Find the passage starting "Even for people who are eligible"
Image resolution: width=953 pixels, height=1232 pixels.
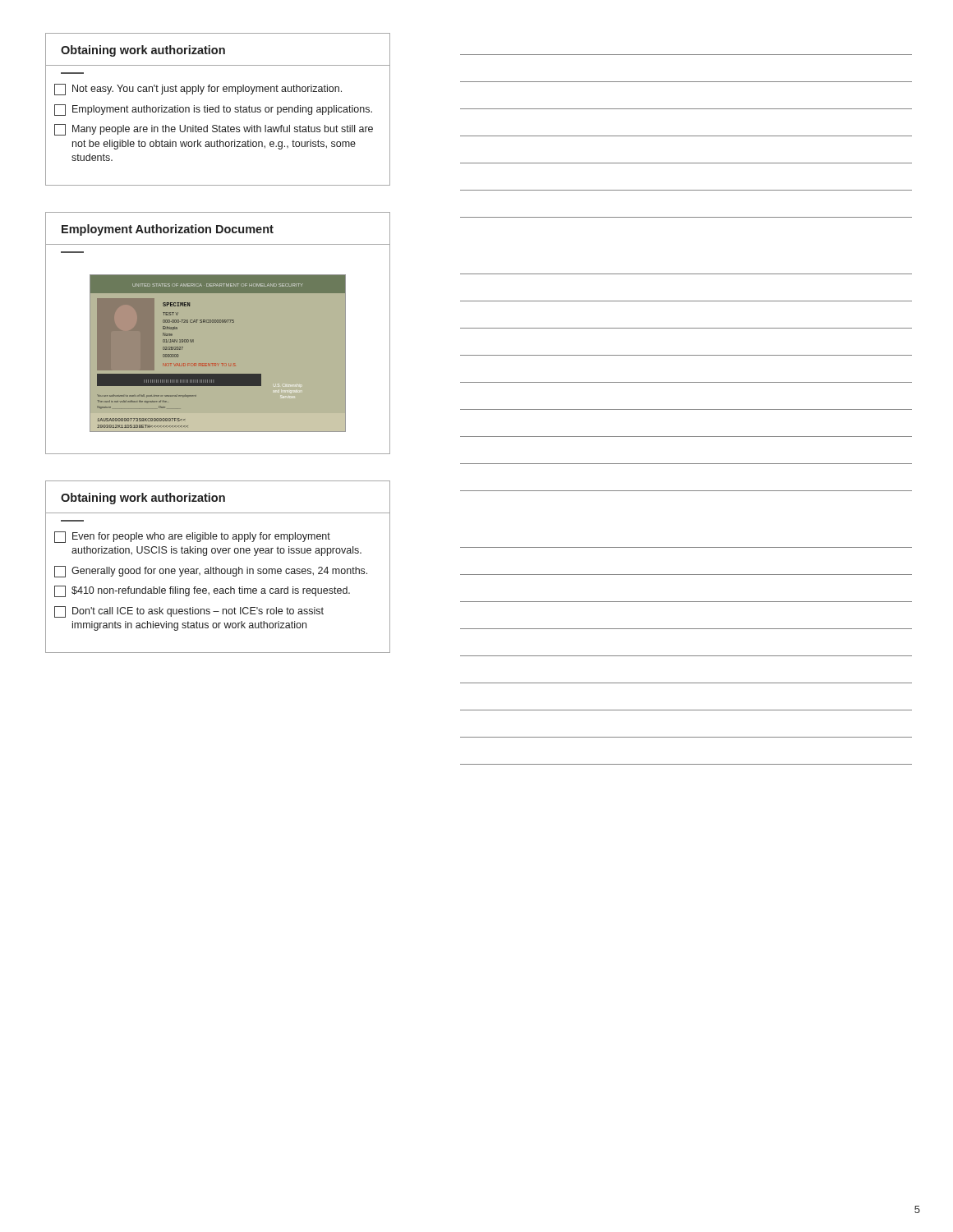click(x=214, y=544)
